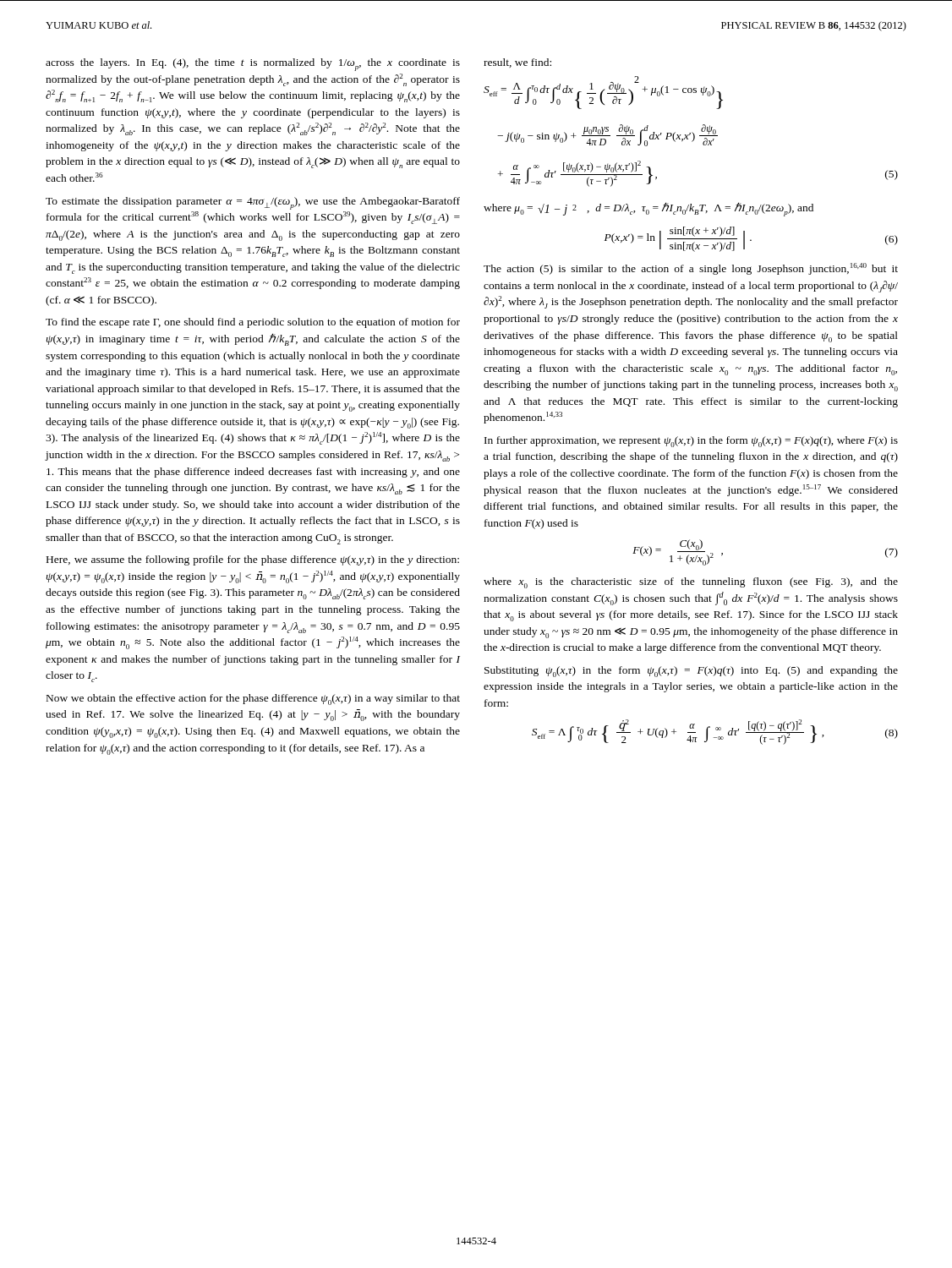952x1268 pixels.
Task: Locate the formula containing "P(x,x′) = ln"
Action: pos(691,239)
